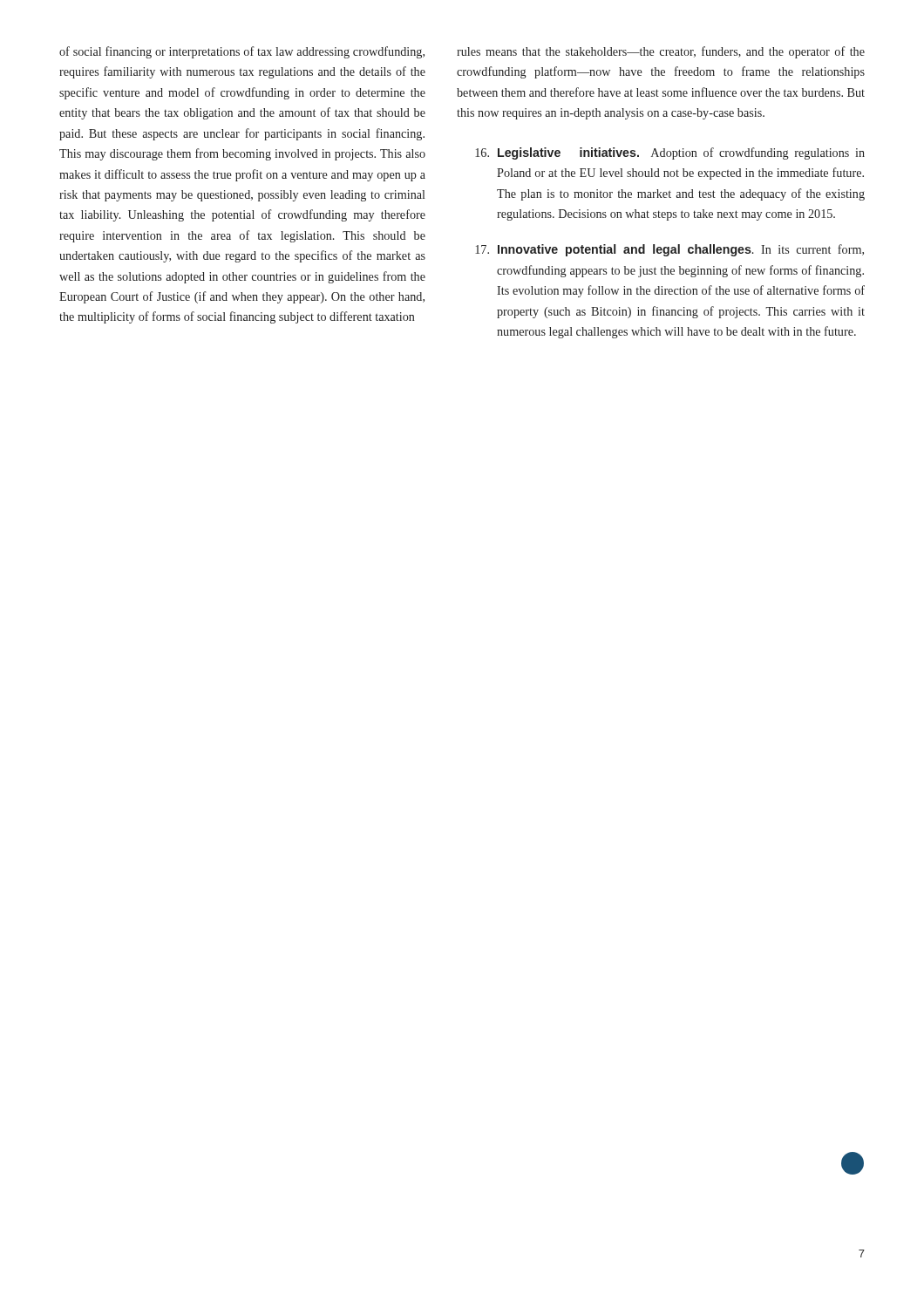This screenshot has height=1308, width=924.
Task: Locate the block of text that opens with "16. Legislative initiatives. Adoption of crowdfunding regulations in"
Action: pyautogui.click(x=661, y=184)
